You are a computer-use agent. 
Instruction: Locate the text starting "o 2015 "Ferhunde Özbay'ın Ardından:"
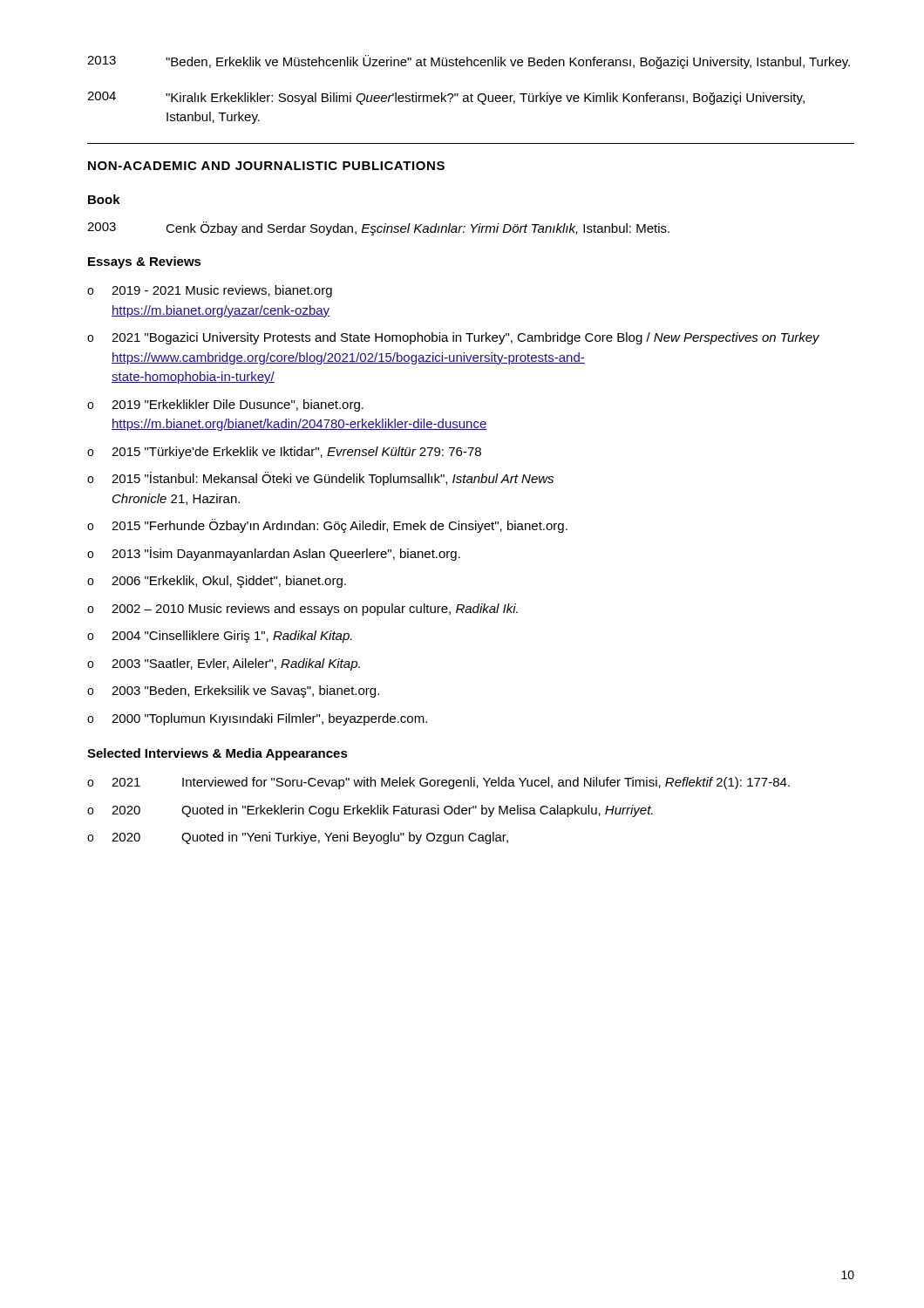[471, 526]
